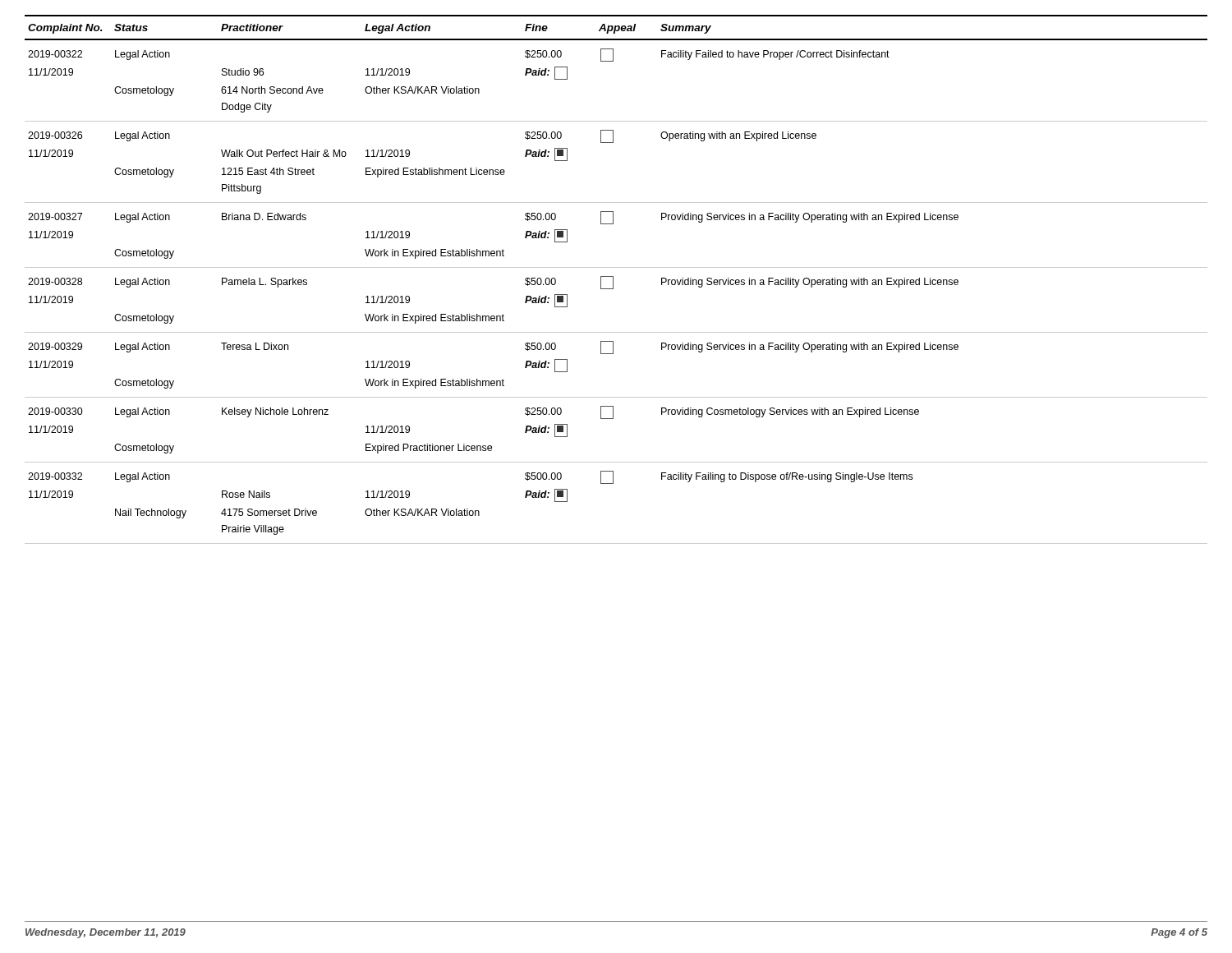Click on the table containing "Complaint No."

[x=616, y=279]
